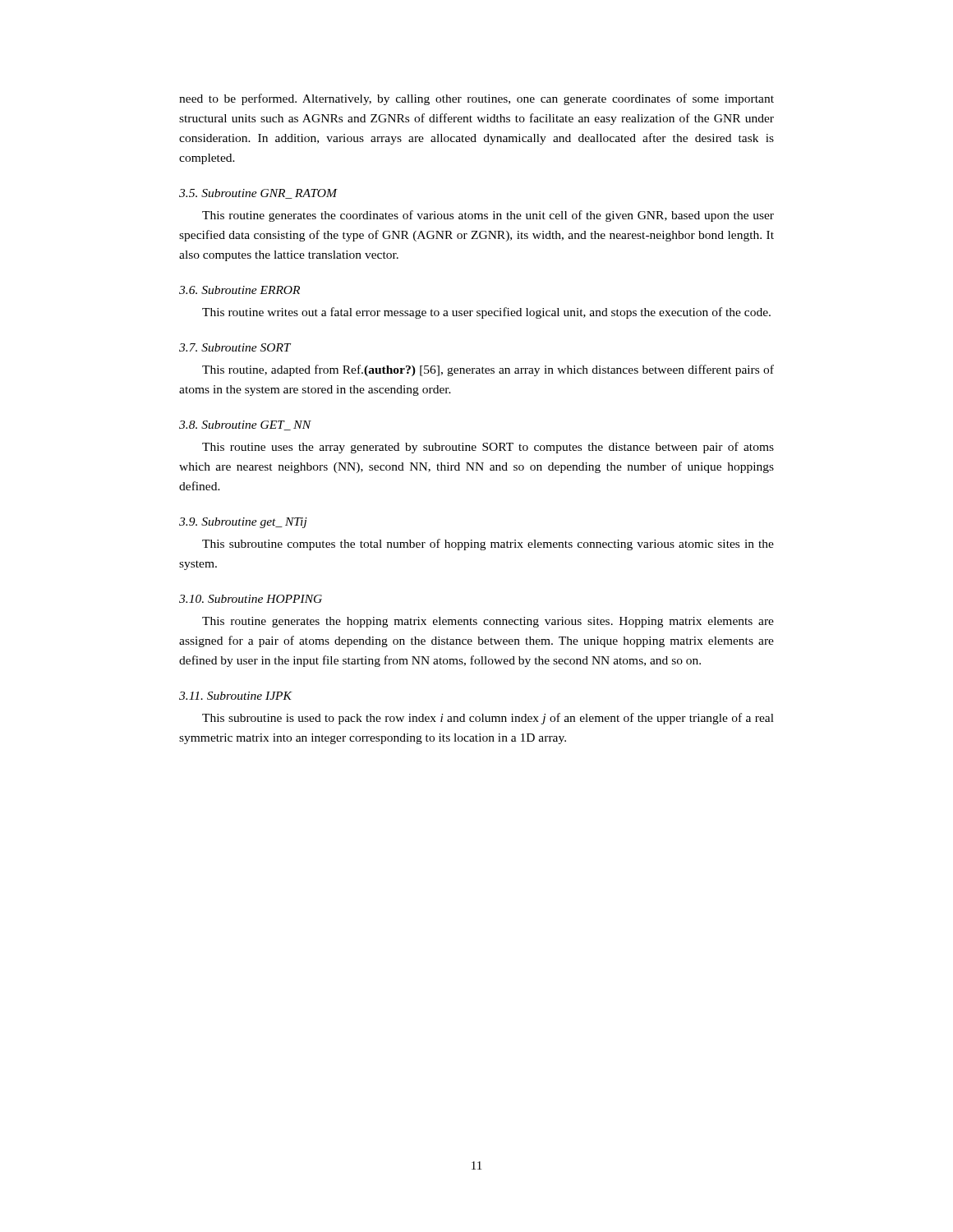The image size is (953, 1232).
Task: Locate the passage starting "3.9. Subroutine get_ NTij"
Action: [x=243, y=521]
